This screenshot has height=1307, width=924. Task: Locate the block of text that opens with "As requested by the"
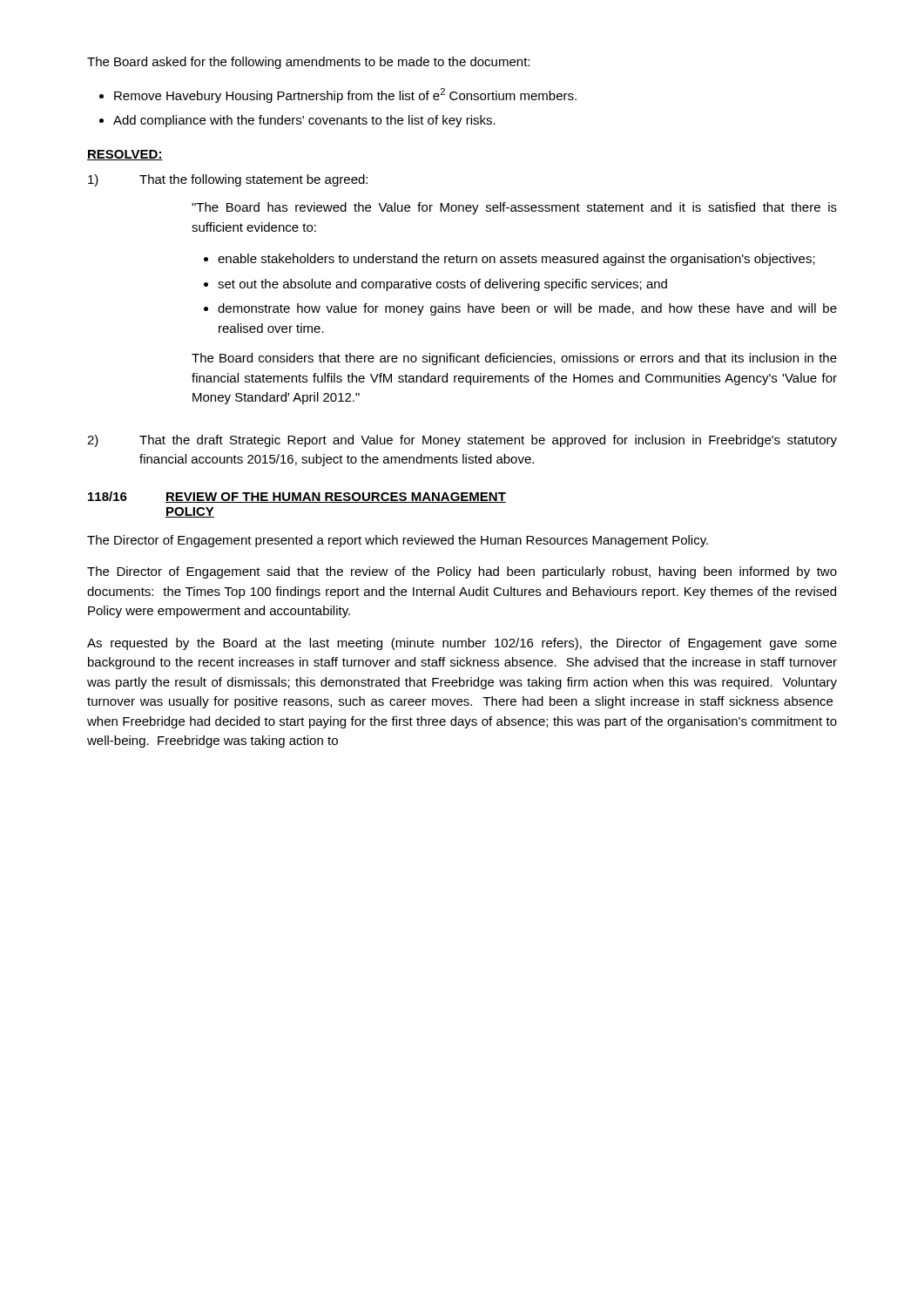462,691
